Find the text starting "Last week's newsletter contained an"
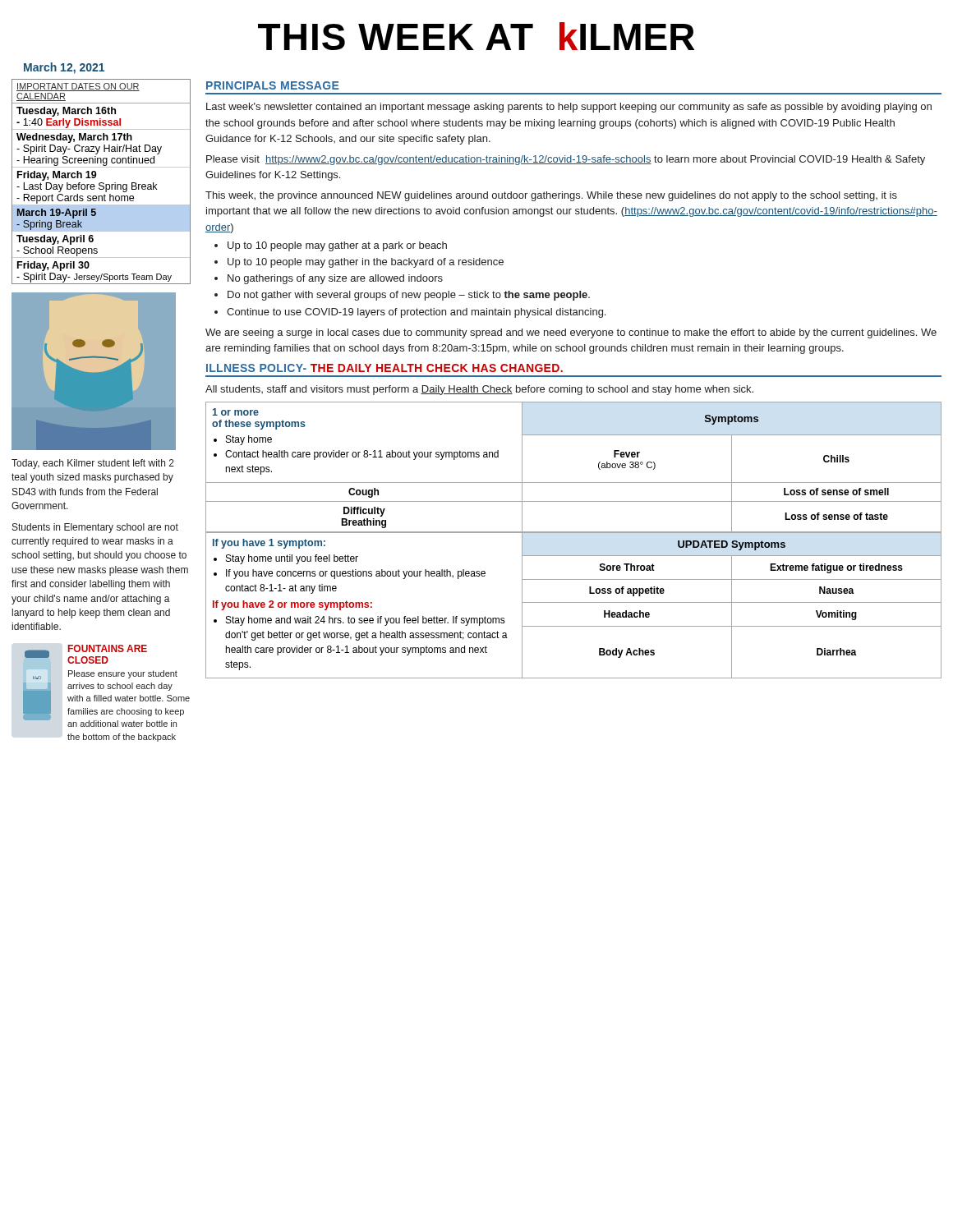 tap(569, 122)
